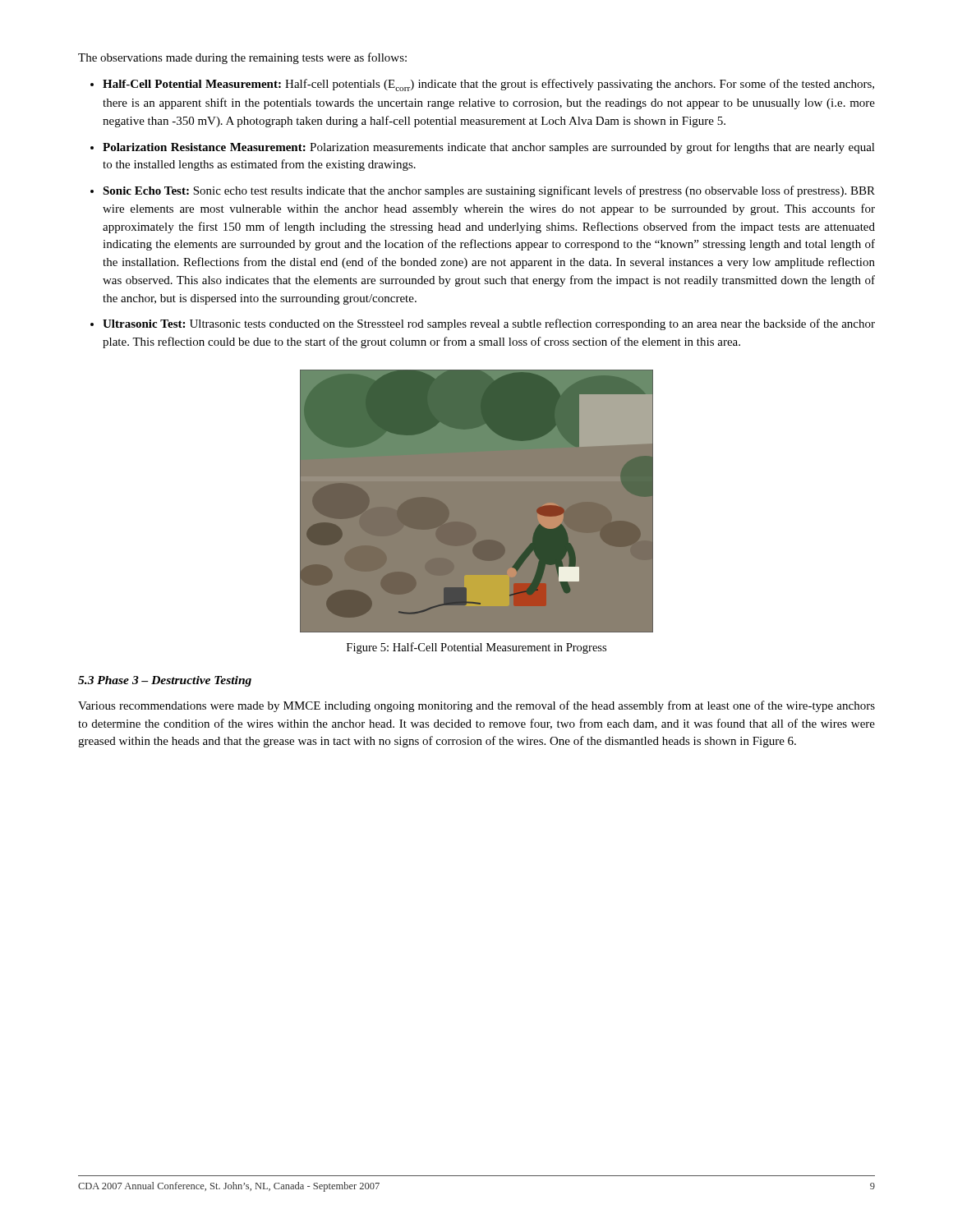Viewport: 953px width, 1232px height.
Task: Locate the element starting "The observations made during the remaining tests were"
Action: (x=243, y=57)
